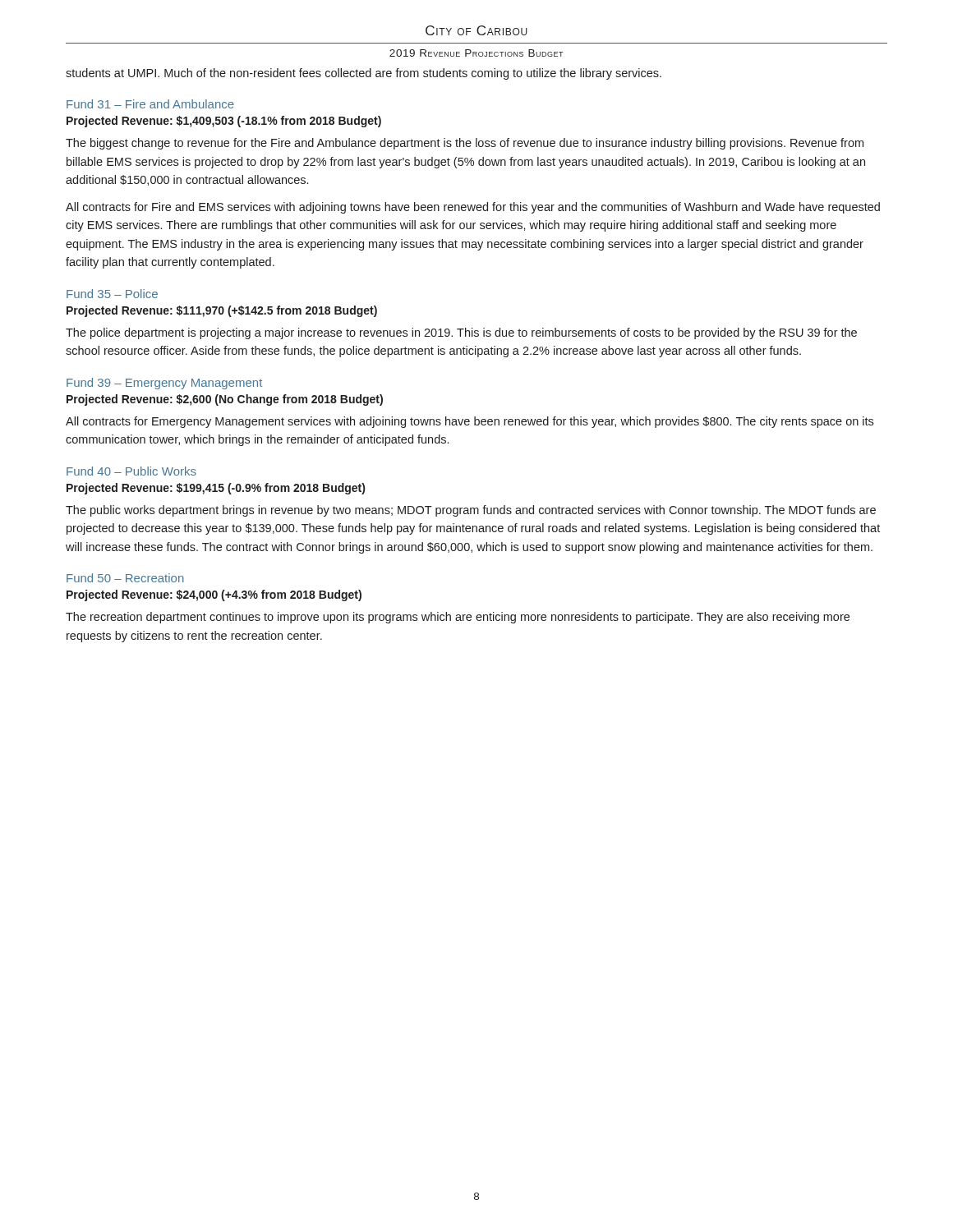Click on the block starting "Projected Revenue: $1,409,503"
The height and width of the screenshot is (1232, 953).
pyautogui.click(x=224, y=121)
